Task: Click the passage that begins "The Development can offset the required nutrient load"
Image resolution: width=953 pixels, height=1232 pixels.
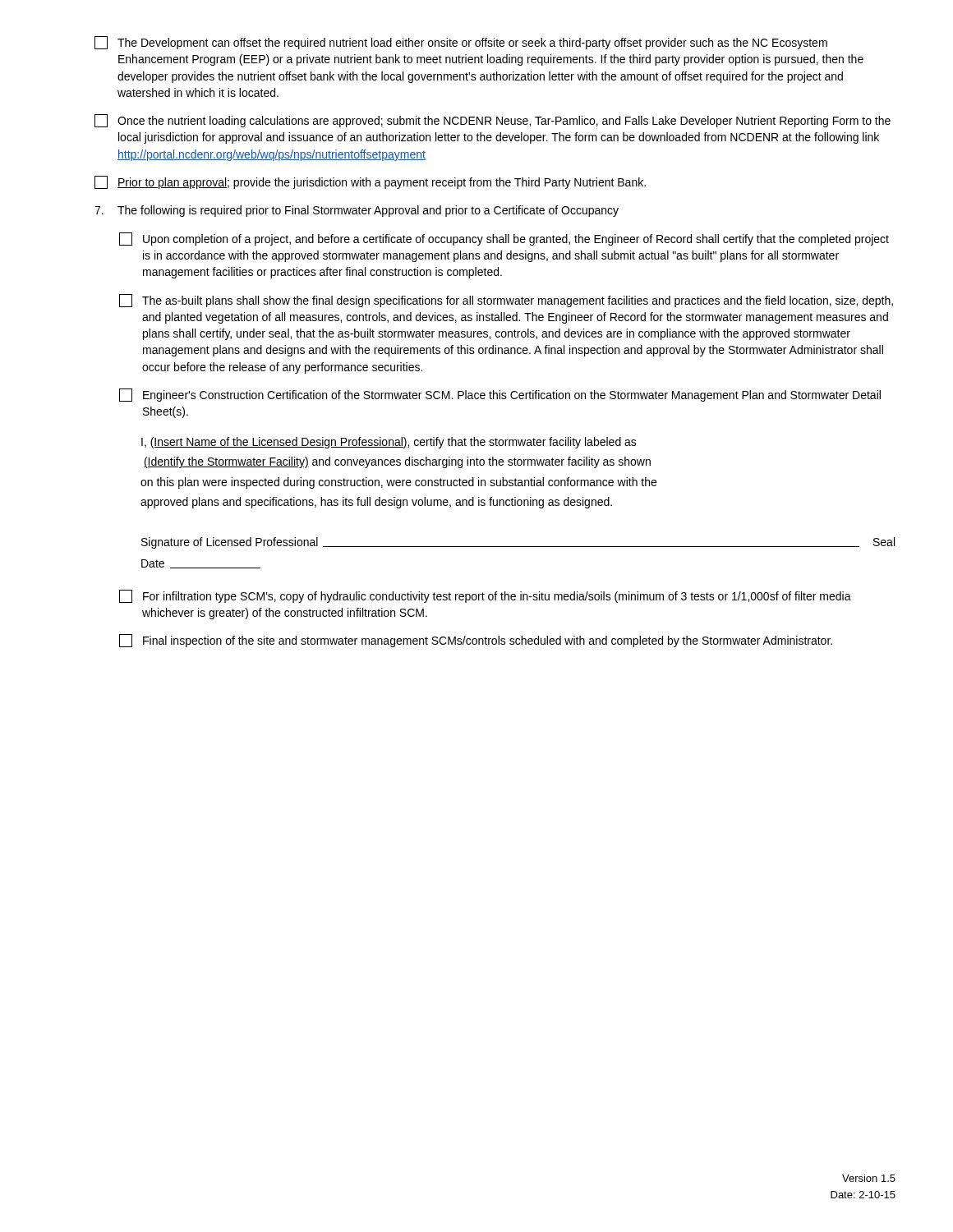Action: coord(495,68)
